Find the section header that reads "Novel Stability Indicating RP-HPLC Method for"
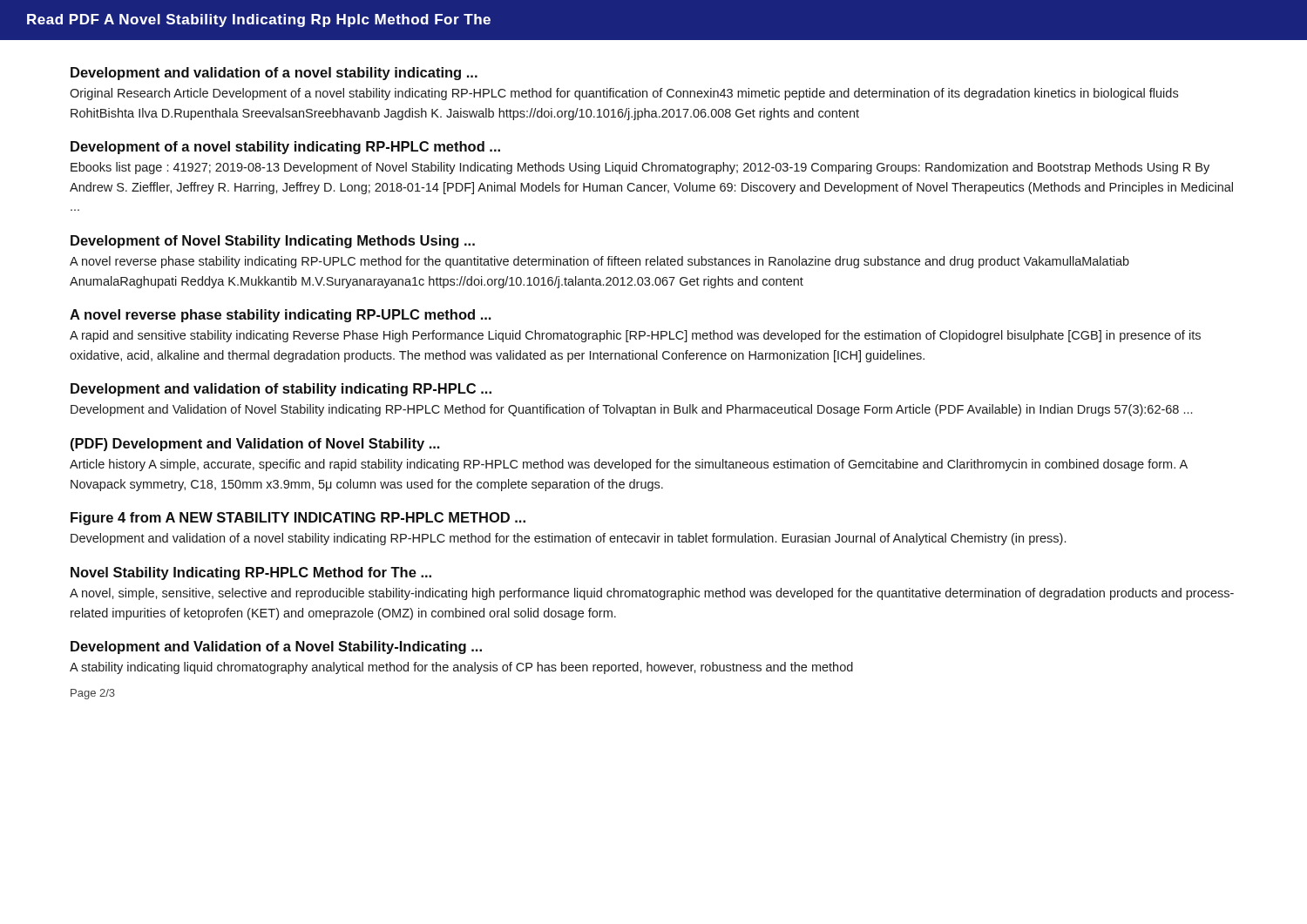 coord(251,572)
